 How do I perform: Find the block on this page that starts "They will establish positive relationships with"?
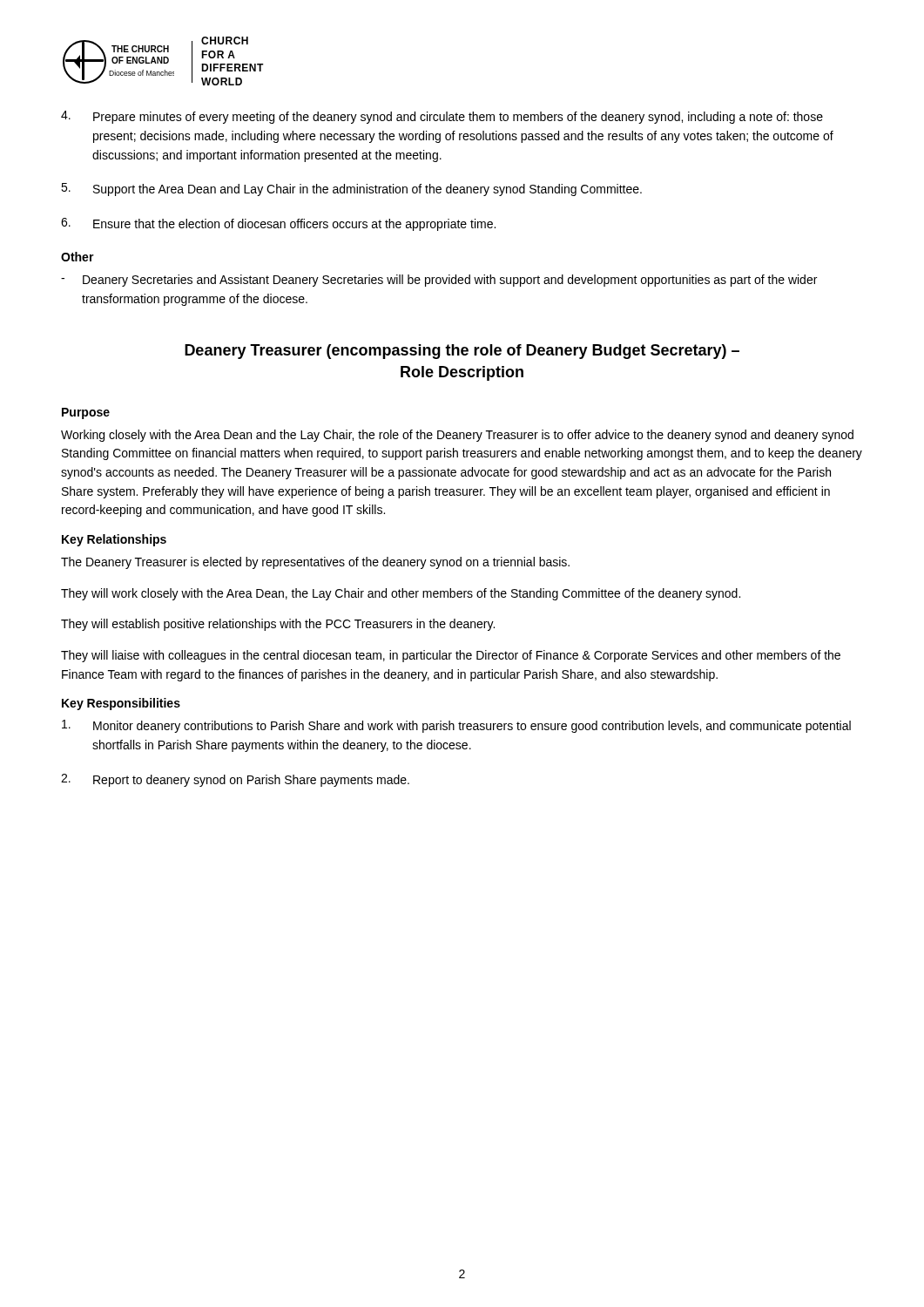[278, 624]
